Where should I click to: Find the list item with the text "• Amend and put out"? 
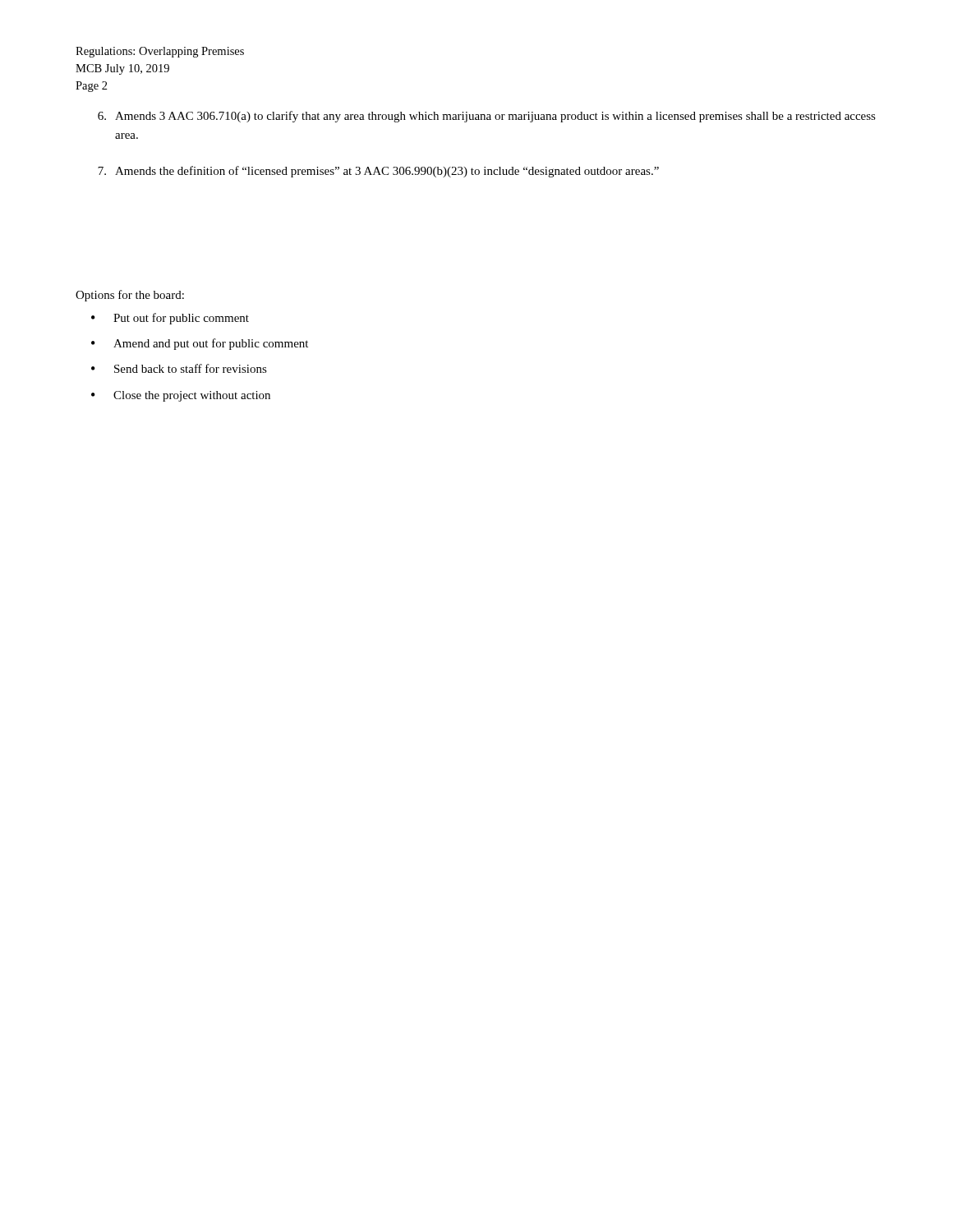tap(192, 344)
